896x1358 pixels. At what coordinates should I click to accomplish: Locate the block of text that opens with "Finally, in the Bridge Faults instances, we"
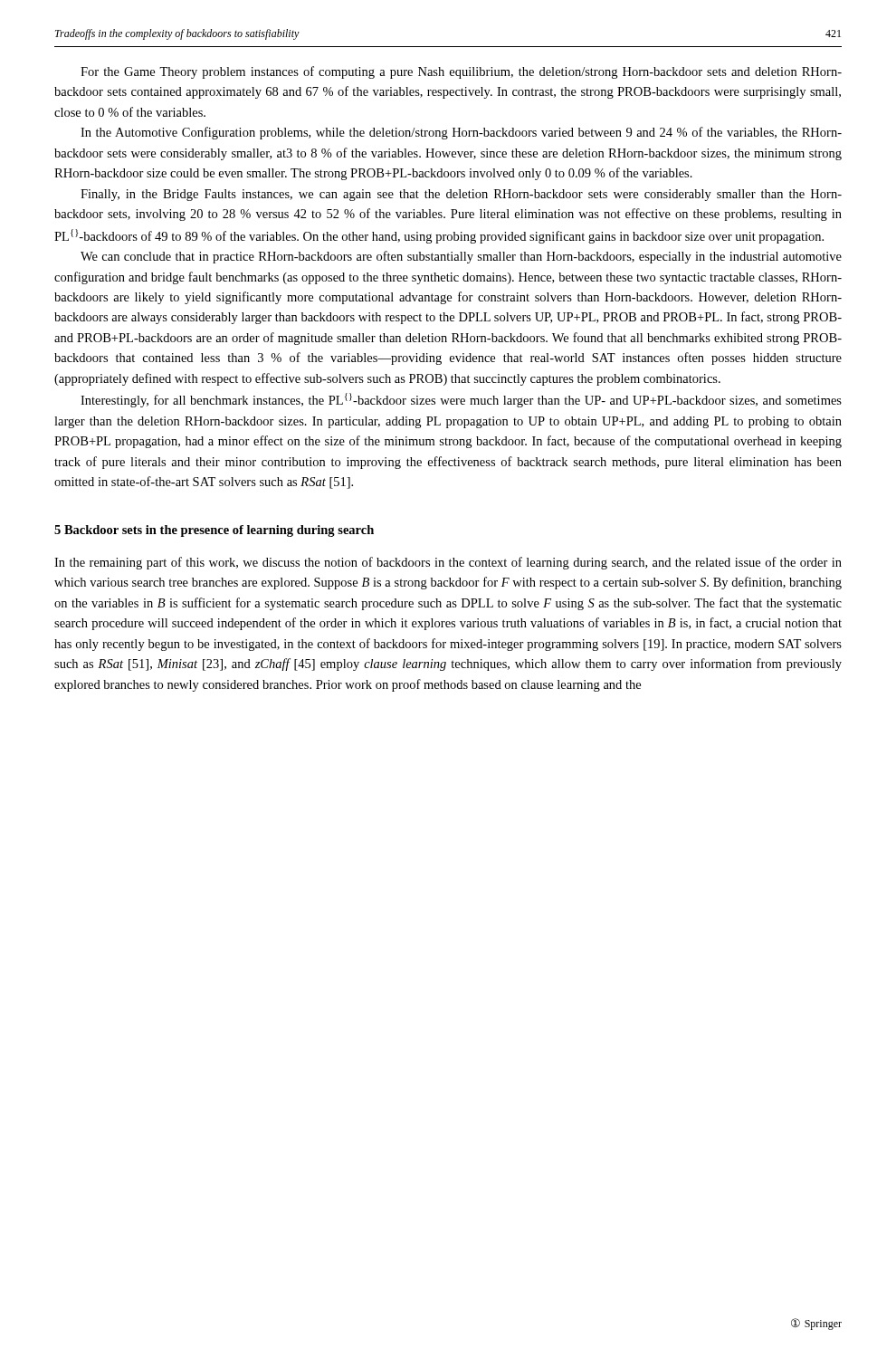(x=448, y=215)
